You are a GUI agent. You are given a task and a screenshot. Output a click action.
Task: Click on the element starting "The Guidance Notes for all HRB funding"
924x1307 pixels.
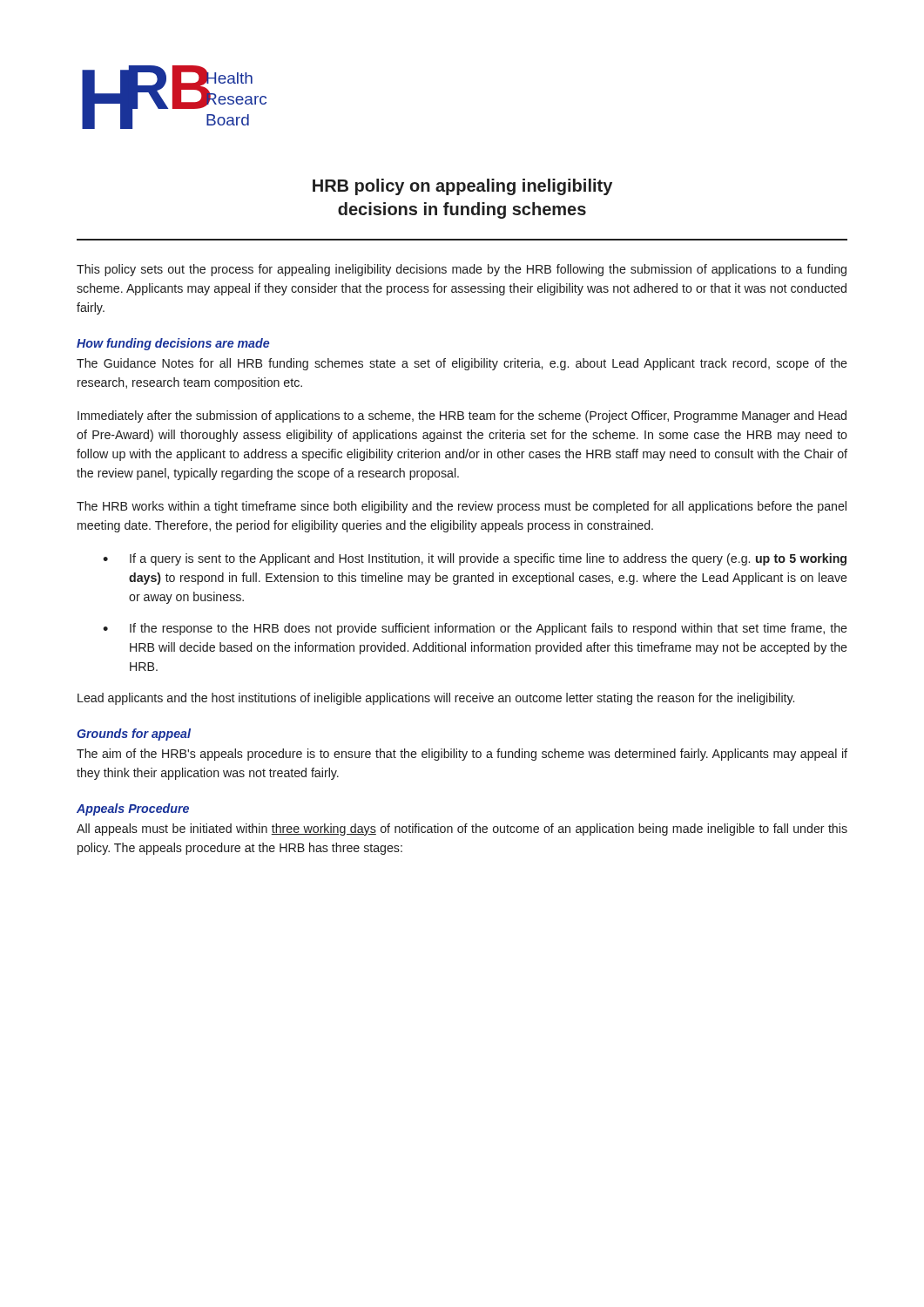[462, 373]
